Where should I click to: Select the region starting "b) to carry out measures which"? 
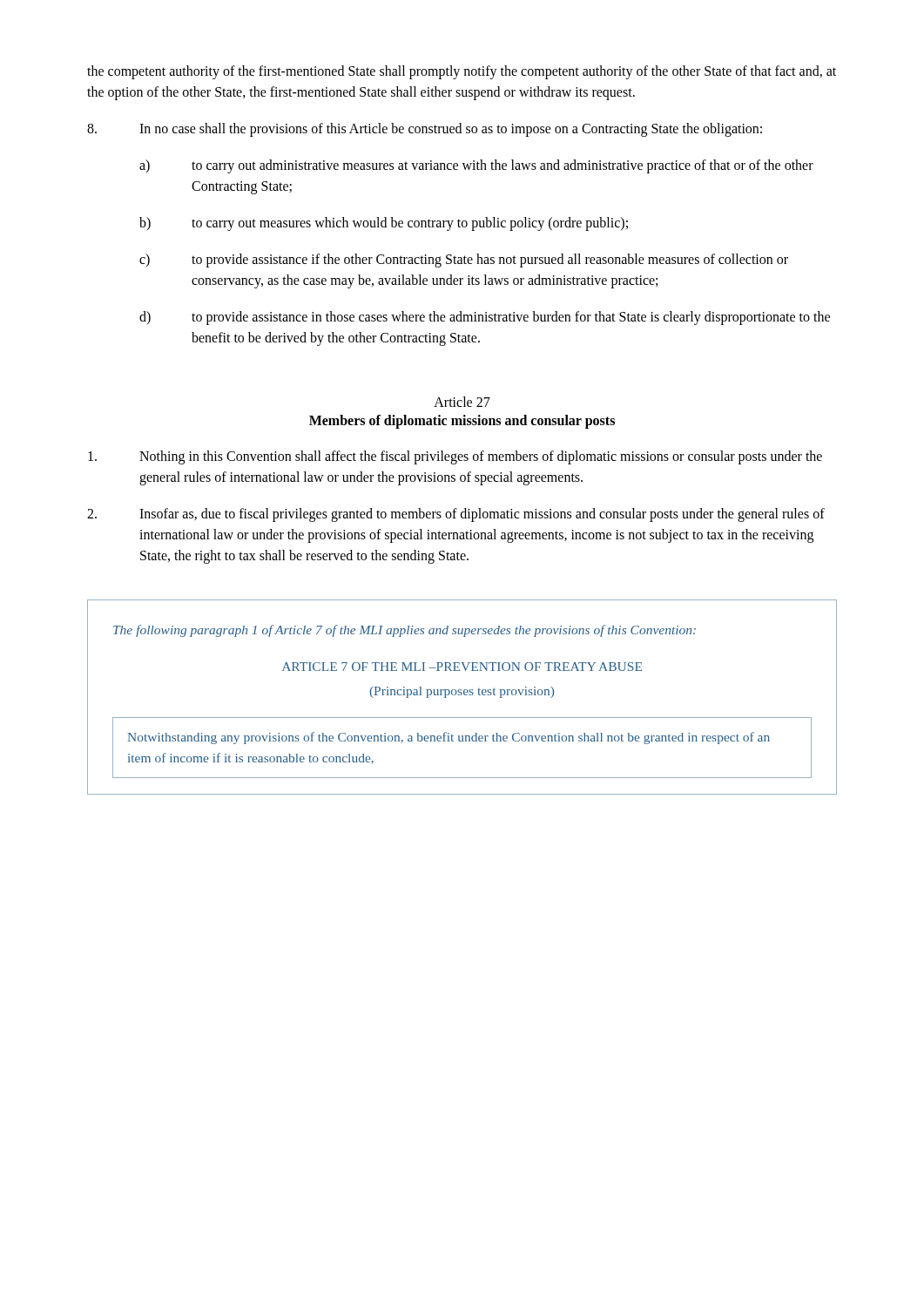click(x=488, y=223)
